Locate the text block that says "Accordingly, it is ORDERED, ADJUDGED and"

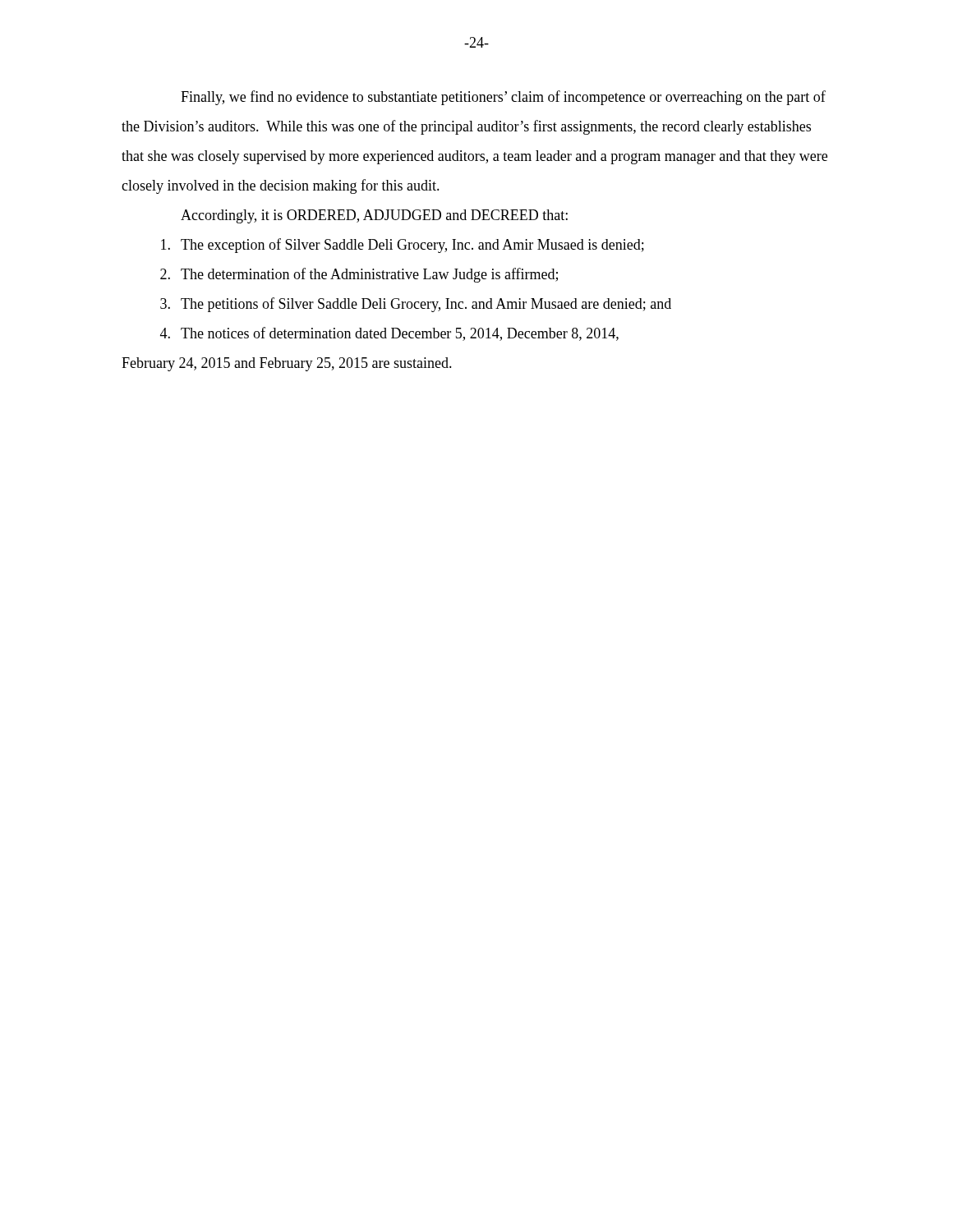[x=375, y=215]
